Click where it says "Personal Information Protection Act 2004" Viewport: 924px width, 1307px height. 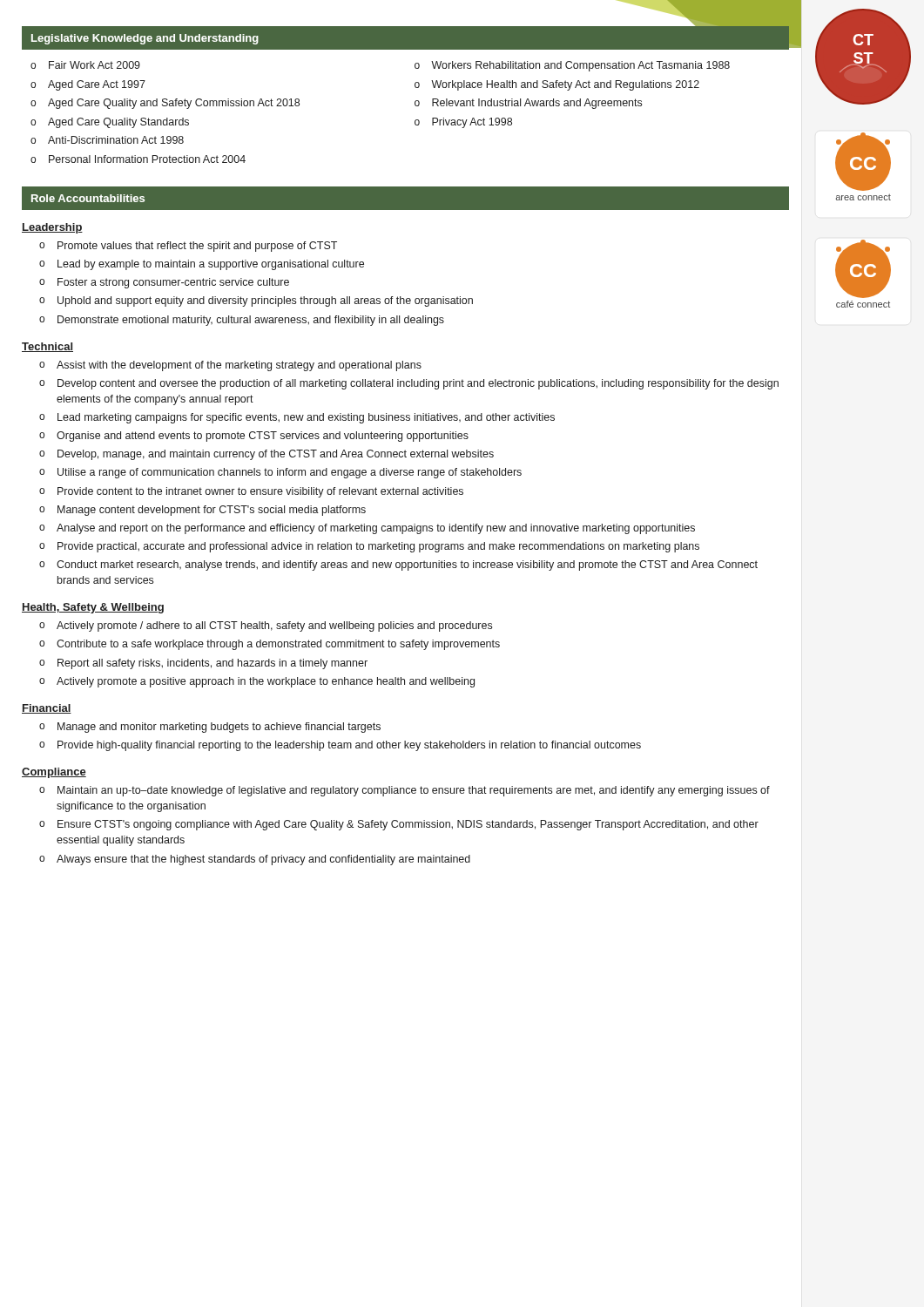(147, 159)
